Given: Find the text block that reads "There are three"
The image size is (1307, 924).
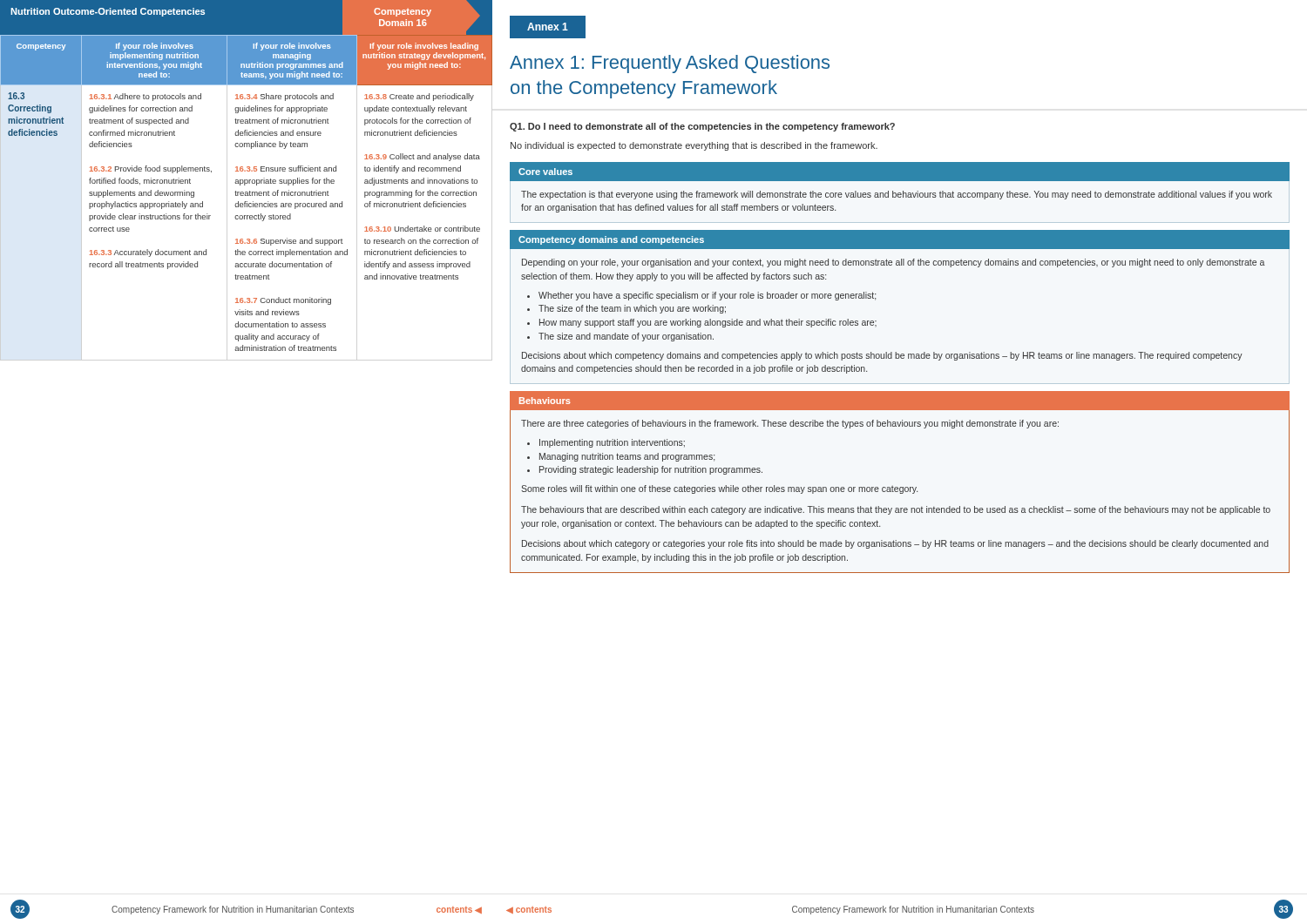Looking at the screenshot, I should tap(790, 423).
